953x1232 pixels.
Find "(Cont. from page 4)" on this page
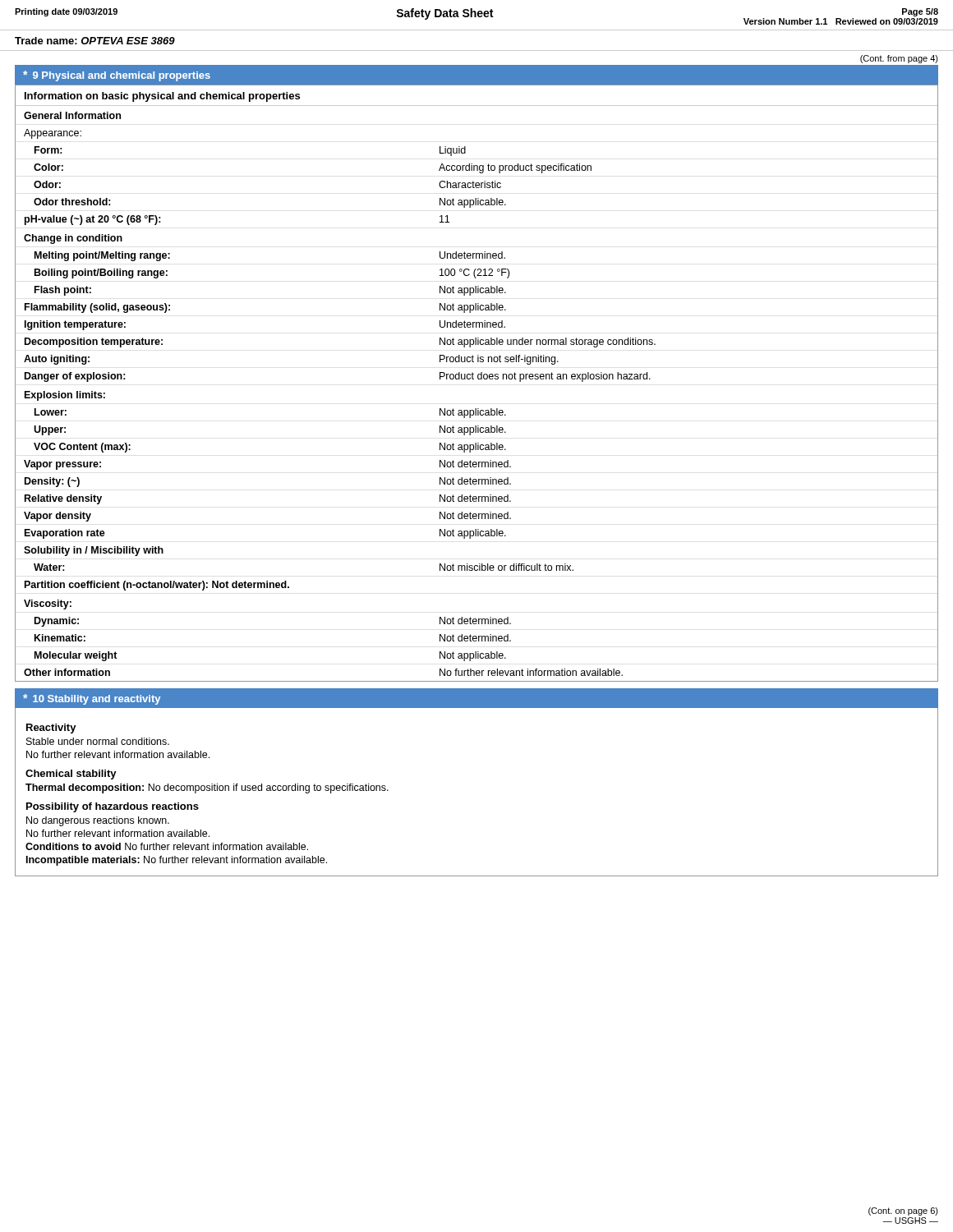tap(899, 58)
